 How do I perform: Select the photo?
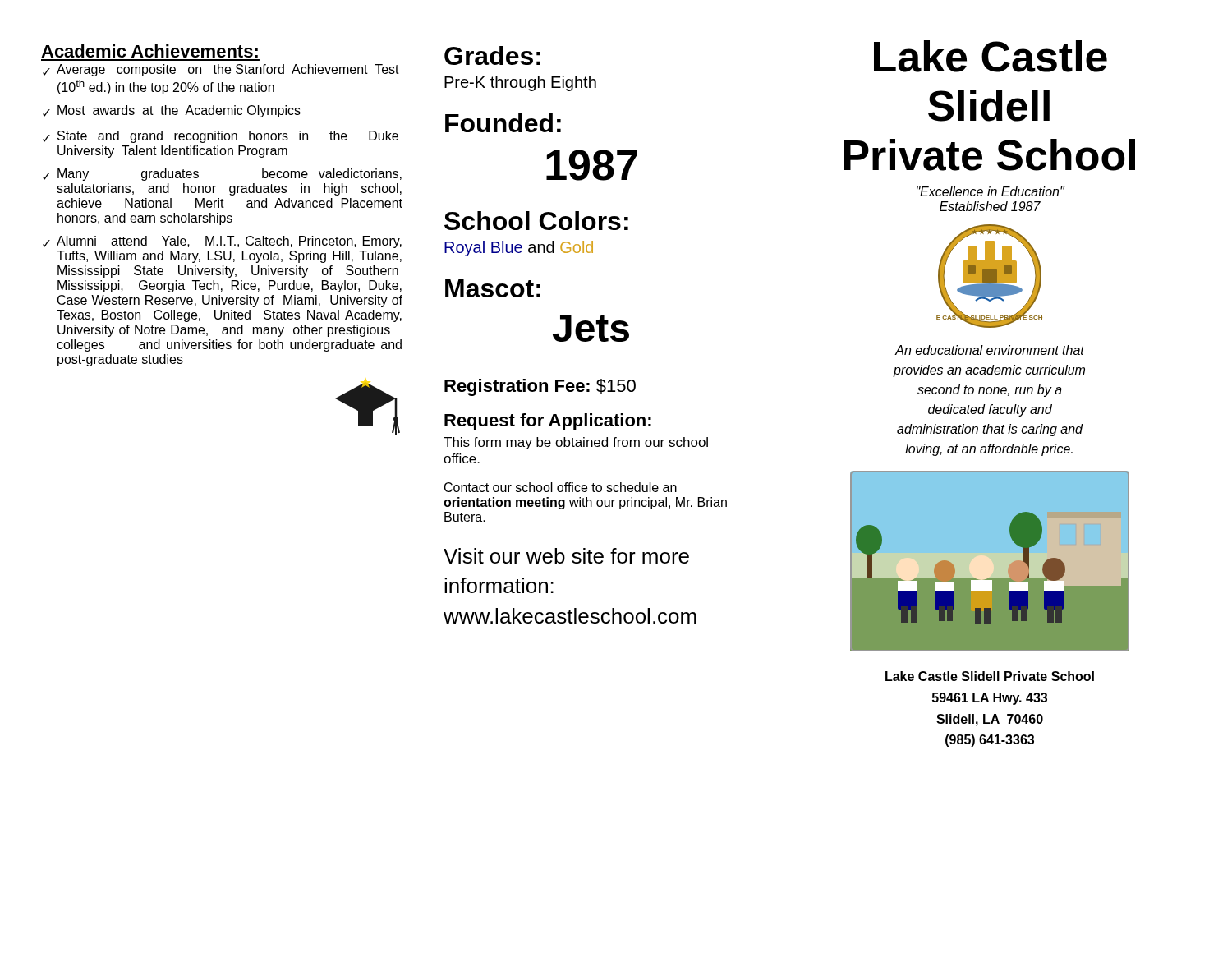990,563
